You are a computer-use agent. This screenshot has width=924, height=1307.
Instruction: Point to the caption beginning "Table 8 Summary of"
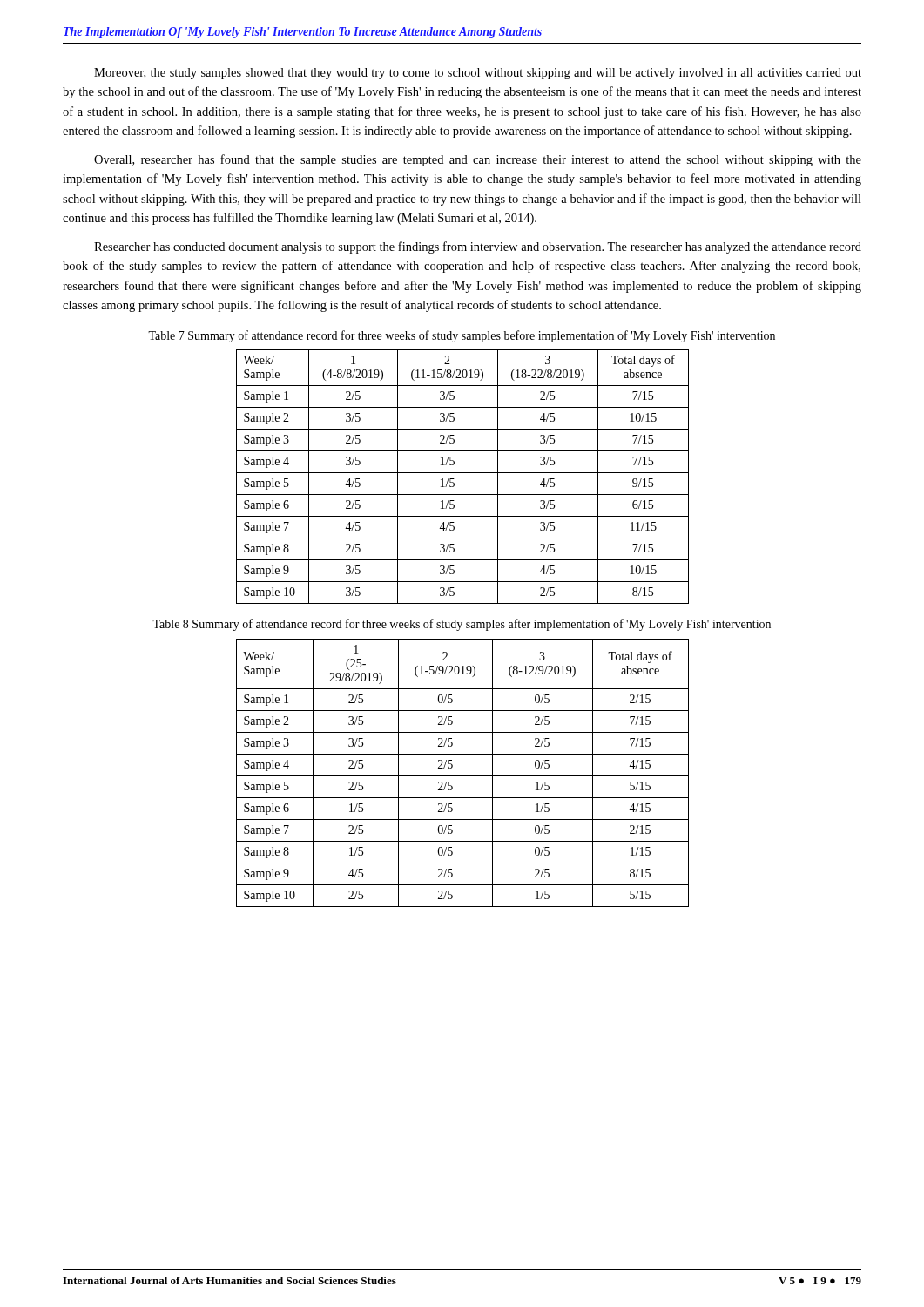[x=462, y=624]
